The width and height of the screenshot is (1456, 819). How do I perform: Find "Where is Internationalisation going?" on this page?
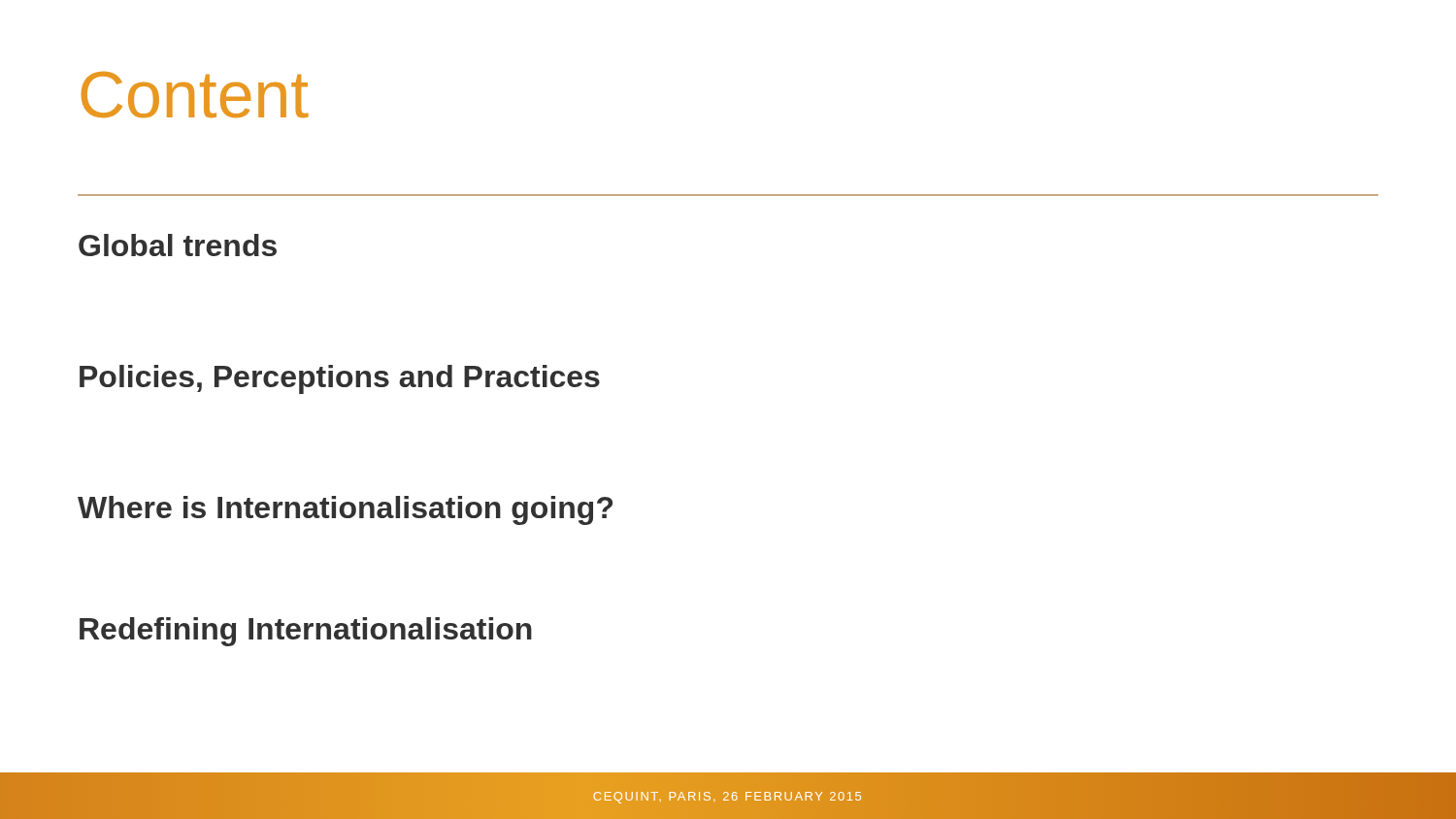pyautogui.click(x=346, y=508)
